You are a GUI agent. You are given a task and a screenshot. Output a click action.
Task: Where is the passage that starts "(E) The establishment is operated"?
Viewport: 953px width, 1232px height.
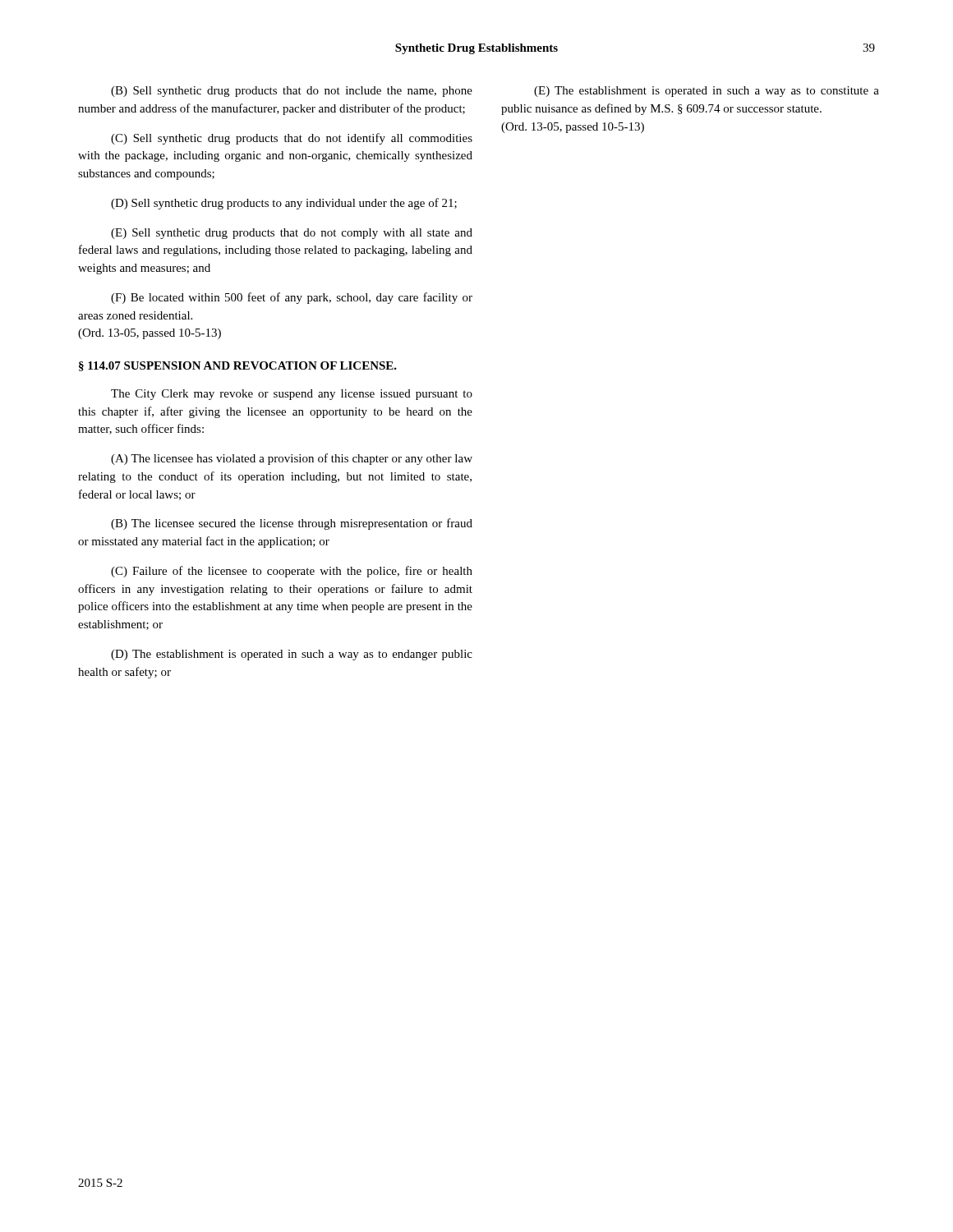pyautogui.click(x=690, y=108)
